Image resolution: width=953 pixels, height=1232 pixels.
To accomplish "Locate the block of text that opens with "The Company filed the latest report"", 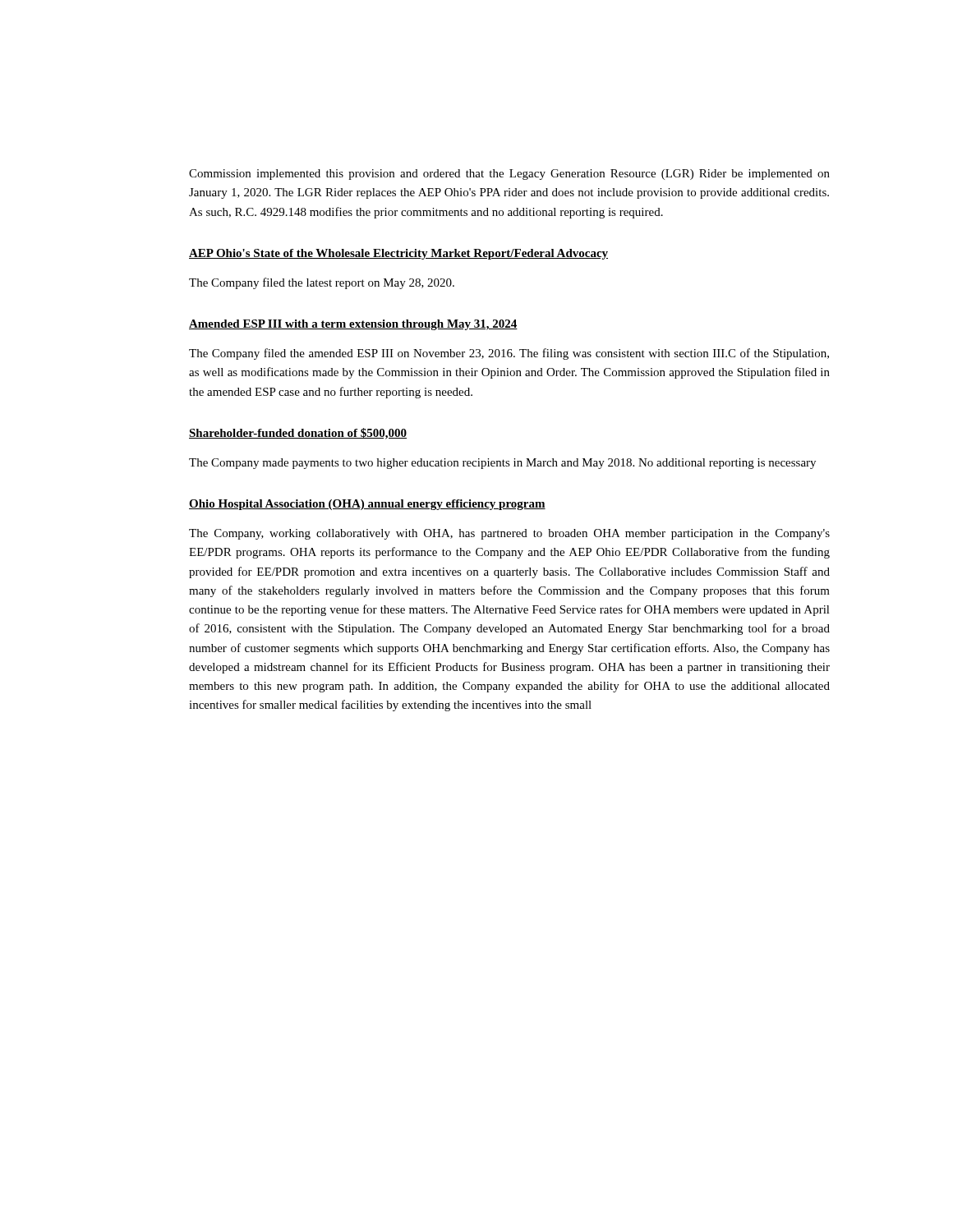I will pos(322,282).
